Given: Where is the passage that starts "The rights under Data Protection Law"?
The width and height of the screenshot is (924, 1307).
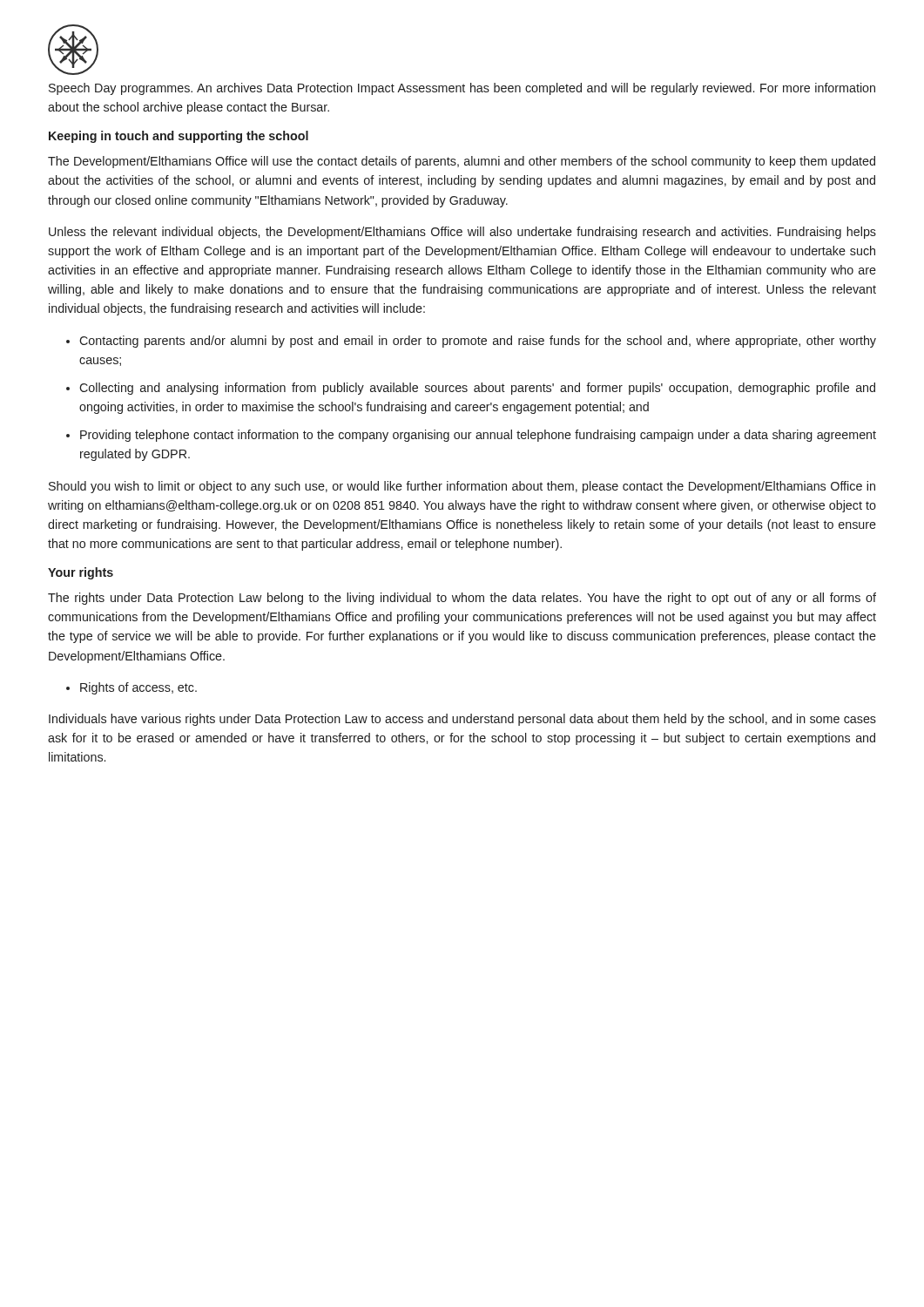Looking at the screenshot, I should click(x=462, y=627).
